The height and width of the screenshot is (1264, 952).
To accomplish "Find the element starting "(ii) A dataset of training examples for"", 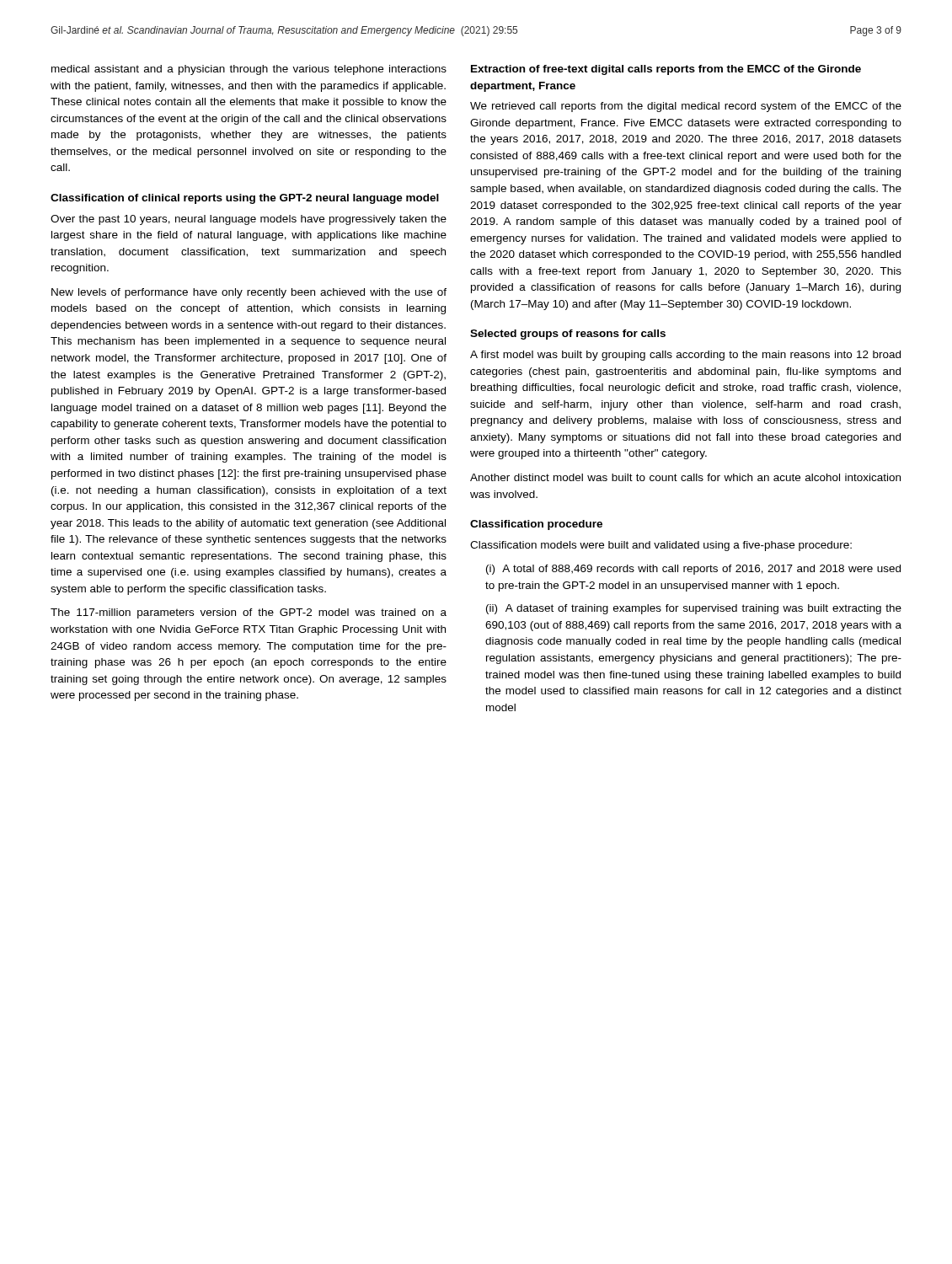I will [693, 658].
